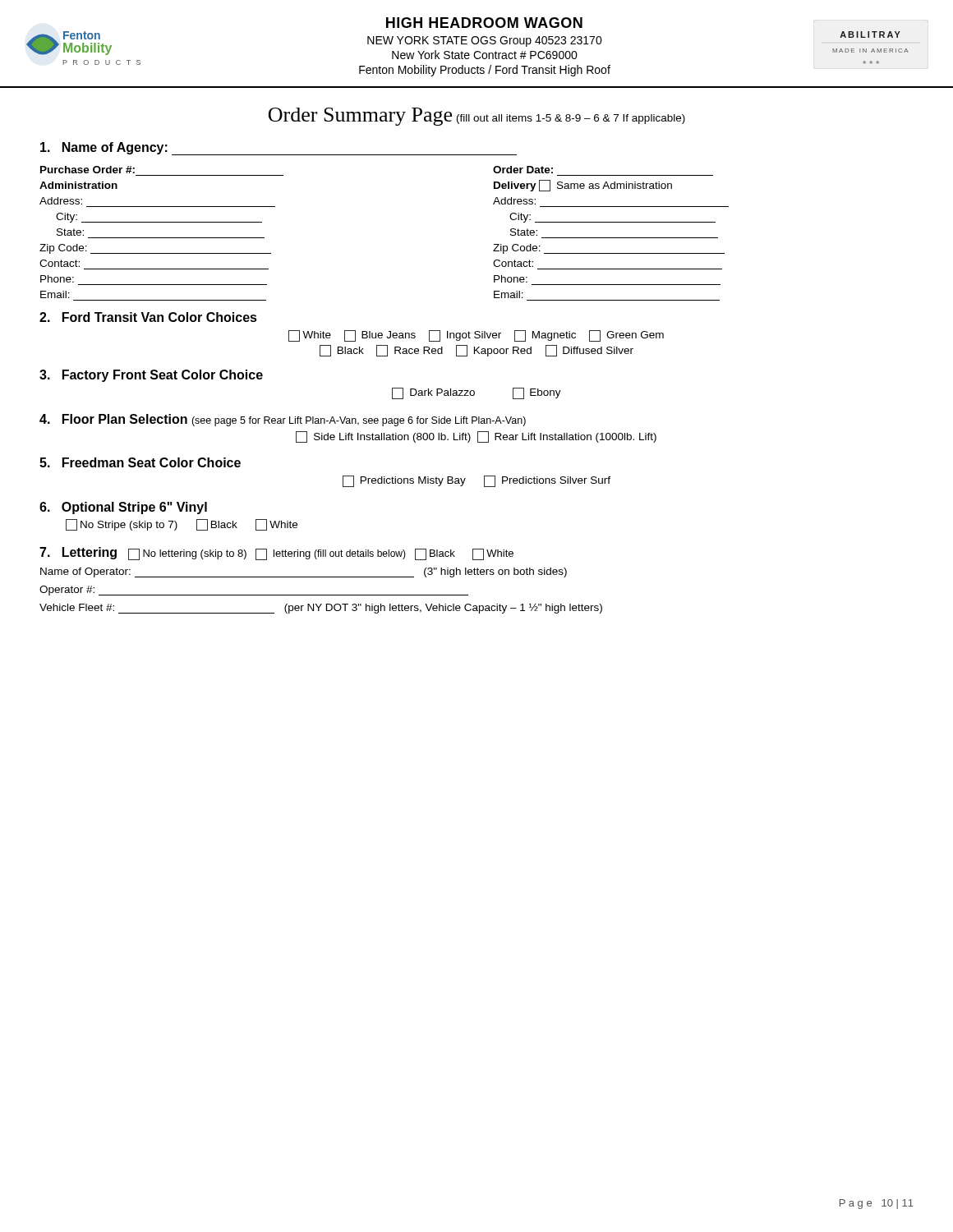Viewport: 953px width, 1232px height.
Task: Locate the text that says "Dark Palazzo Ebony"
Action: (x=476, y=393)
